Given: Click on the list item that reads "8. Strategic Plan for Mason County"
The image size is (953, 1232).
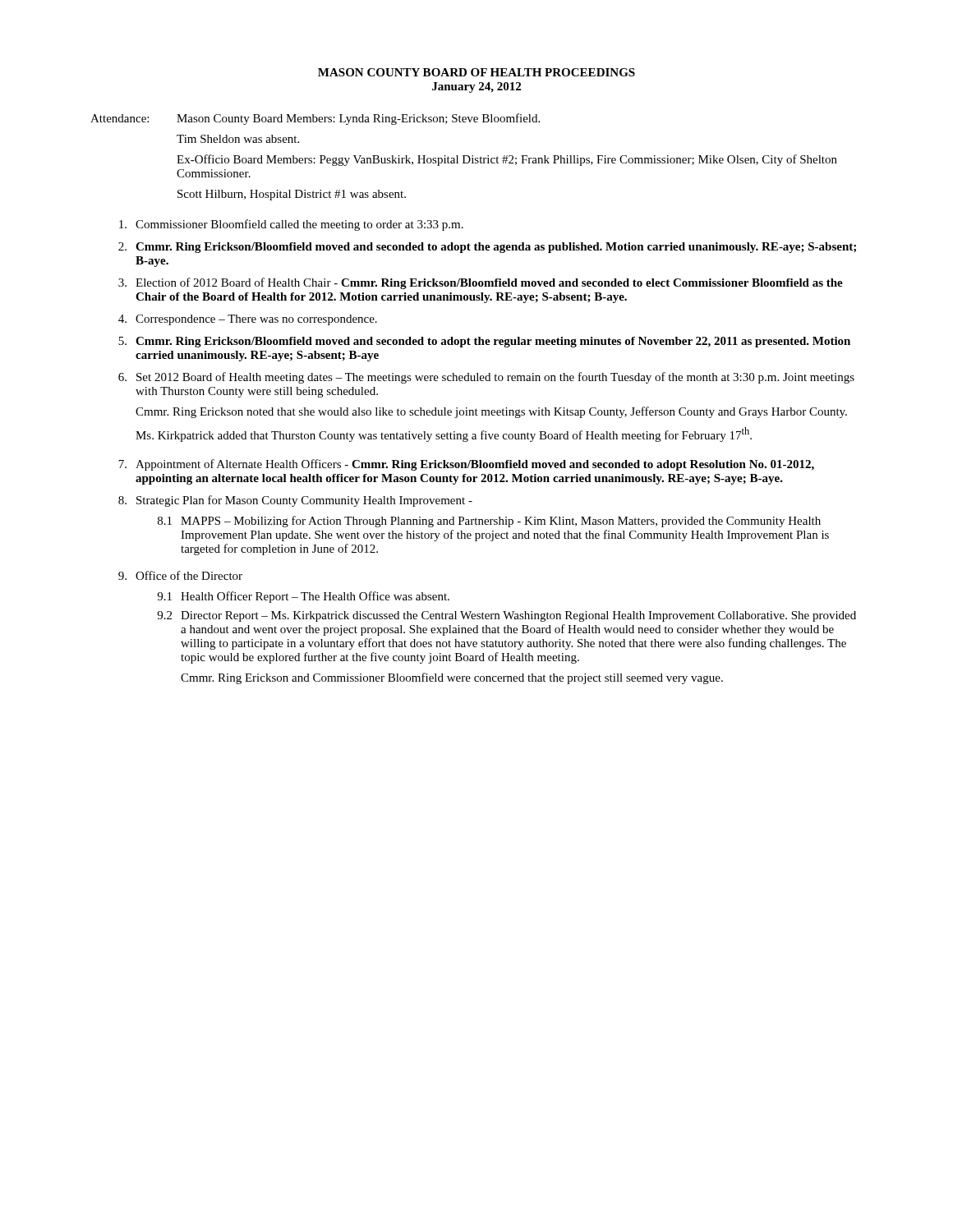Looking at the screenshot, I should tap(476, 527).
